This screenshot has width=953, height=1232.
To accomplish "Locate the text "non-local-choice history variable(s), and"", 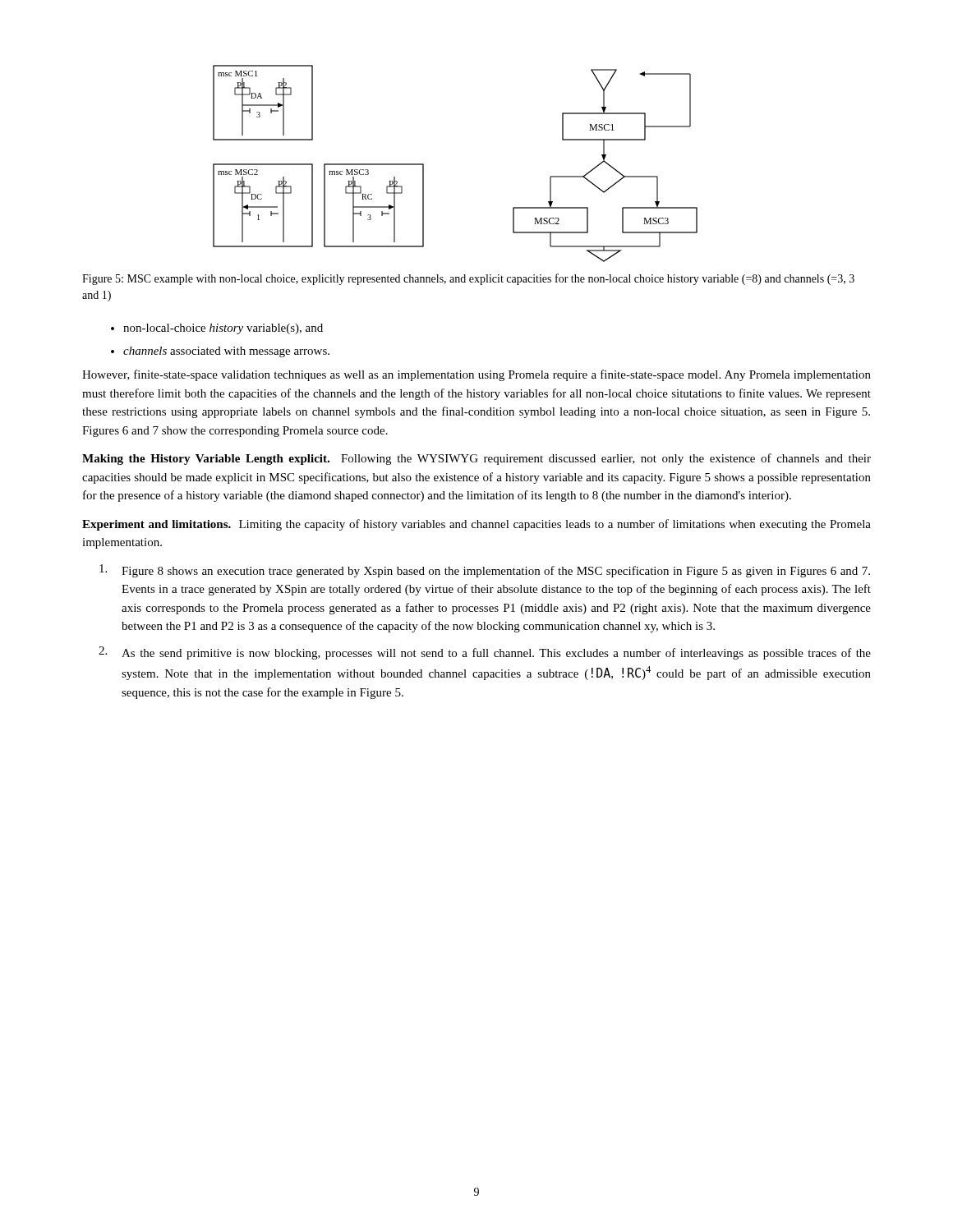I will click(x=223, y=328).
